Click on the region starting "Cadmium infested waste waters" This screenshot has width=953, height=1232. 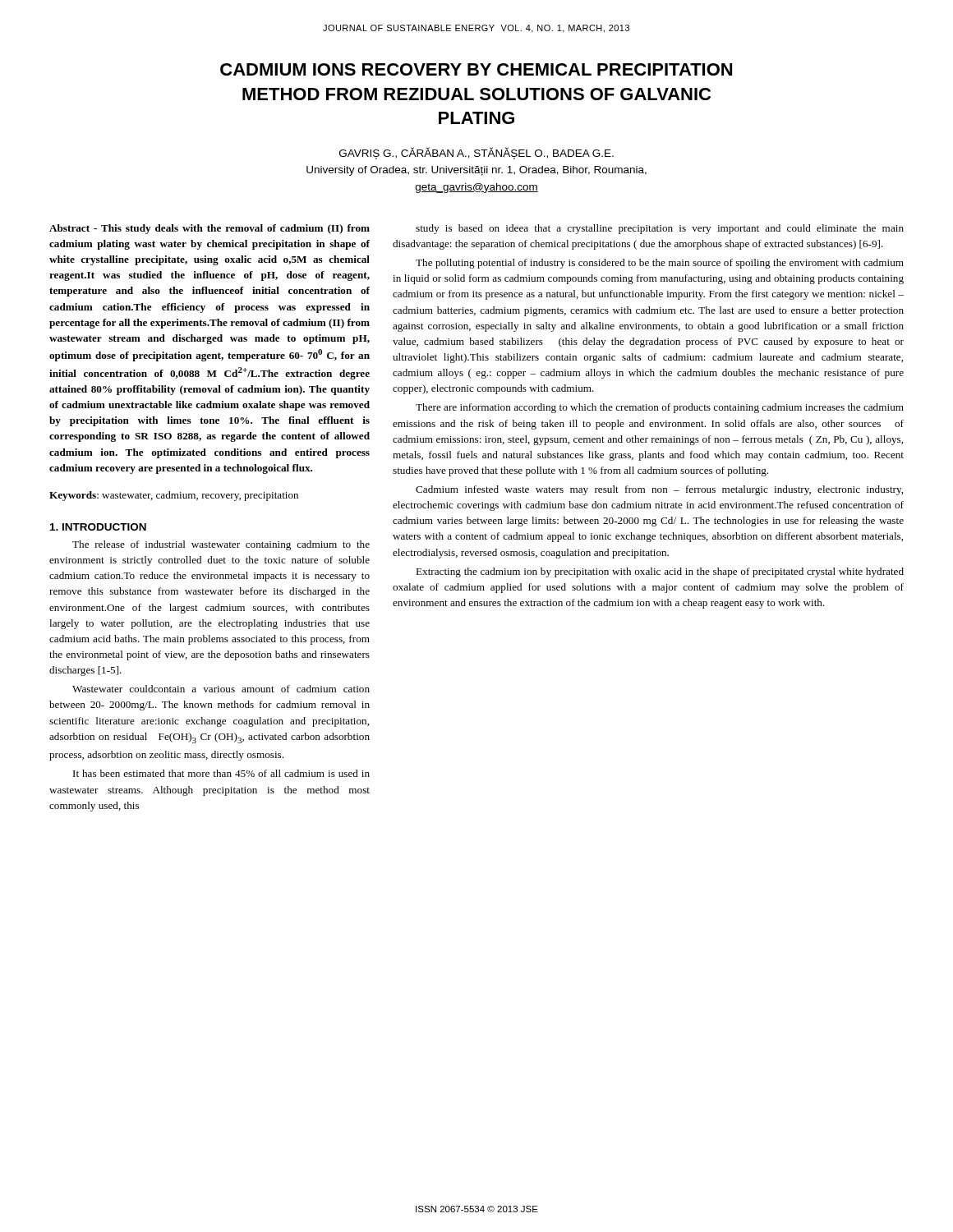[x=648, y=521]
